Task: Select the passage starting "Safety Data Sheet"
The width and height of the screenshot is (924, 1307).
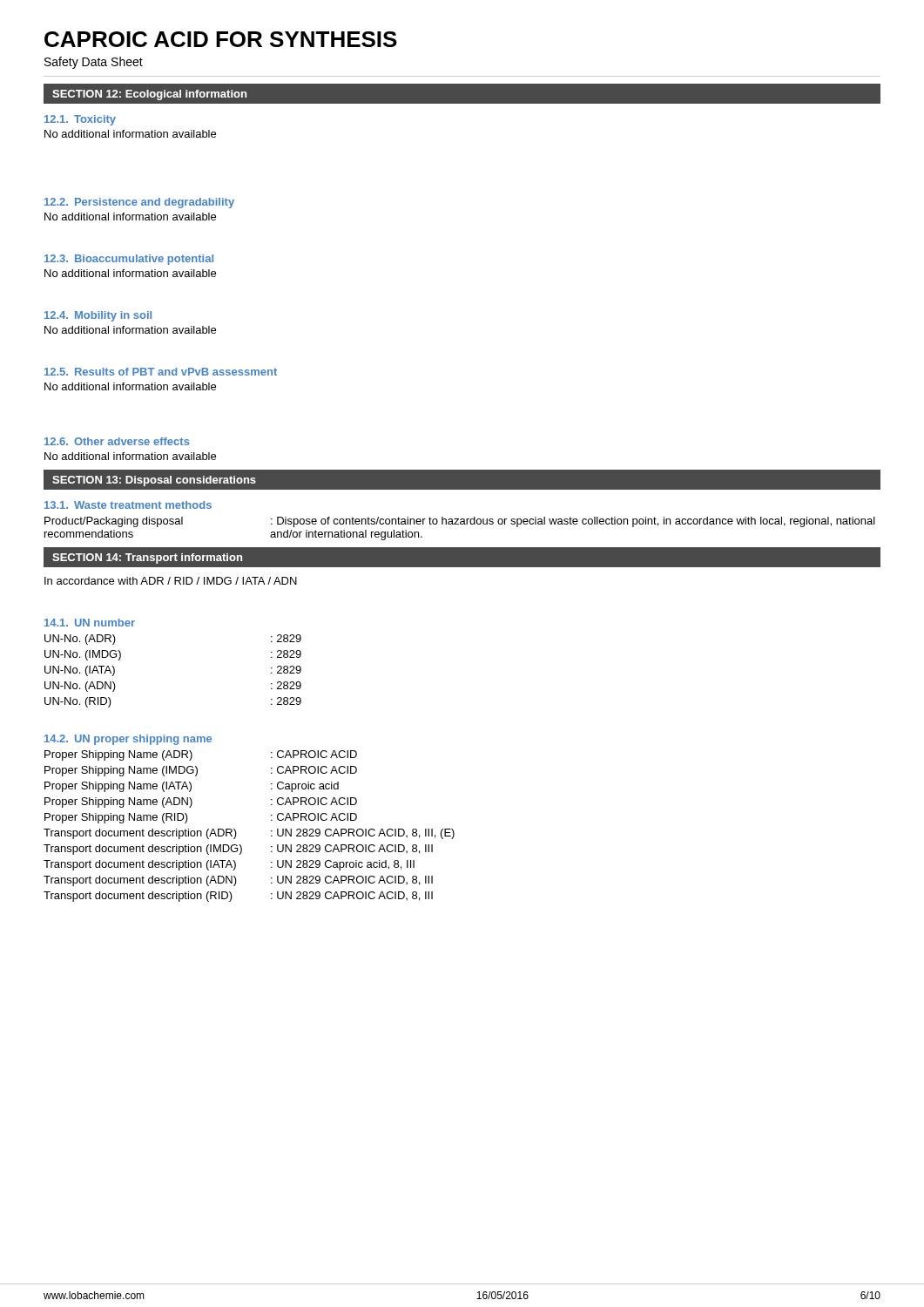Action: [94, 63]
